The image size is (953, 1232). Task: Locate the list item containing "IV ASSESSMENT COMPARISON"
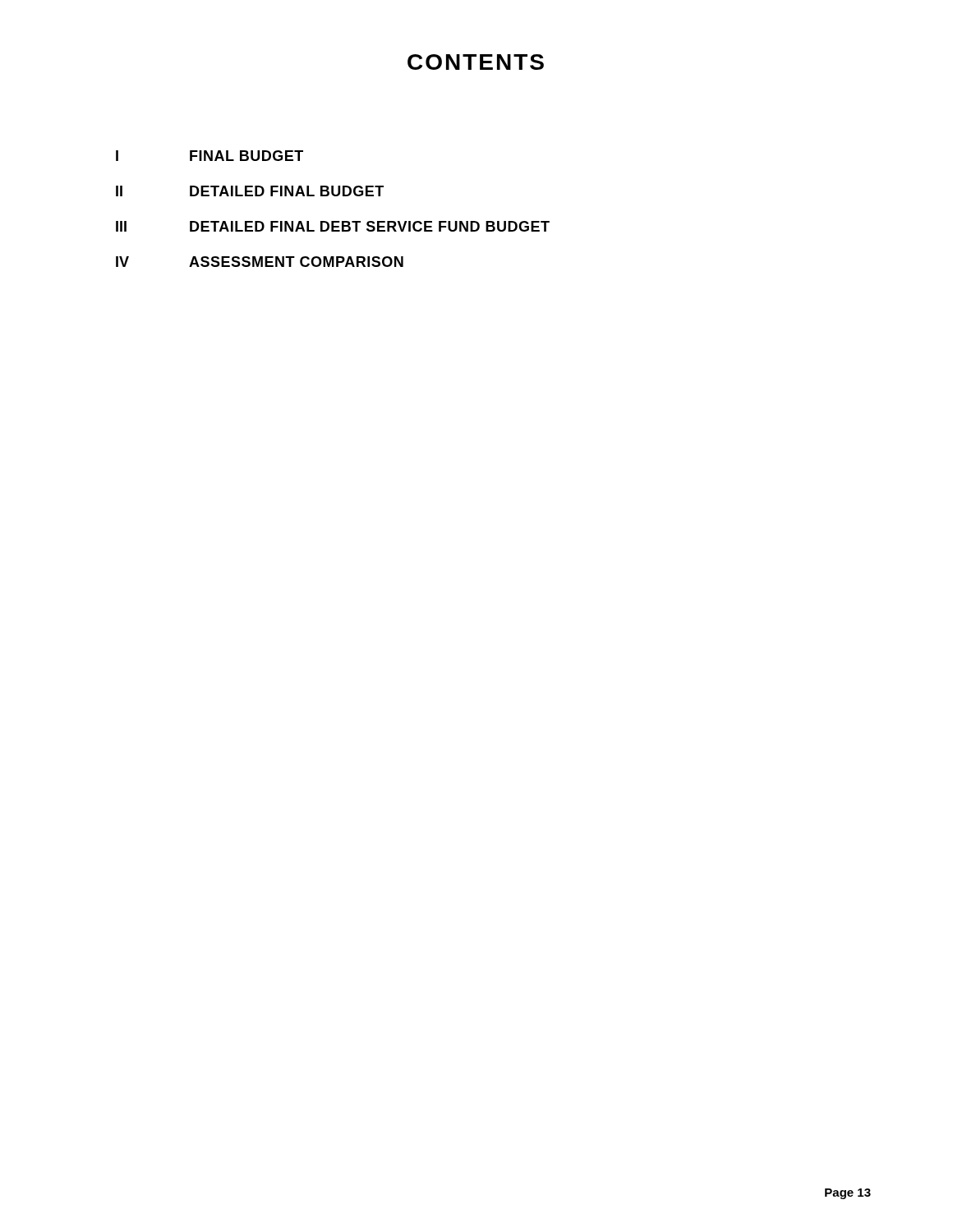click(260, 262)
